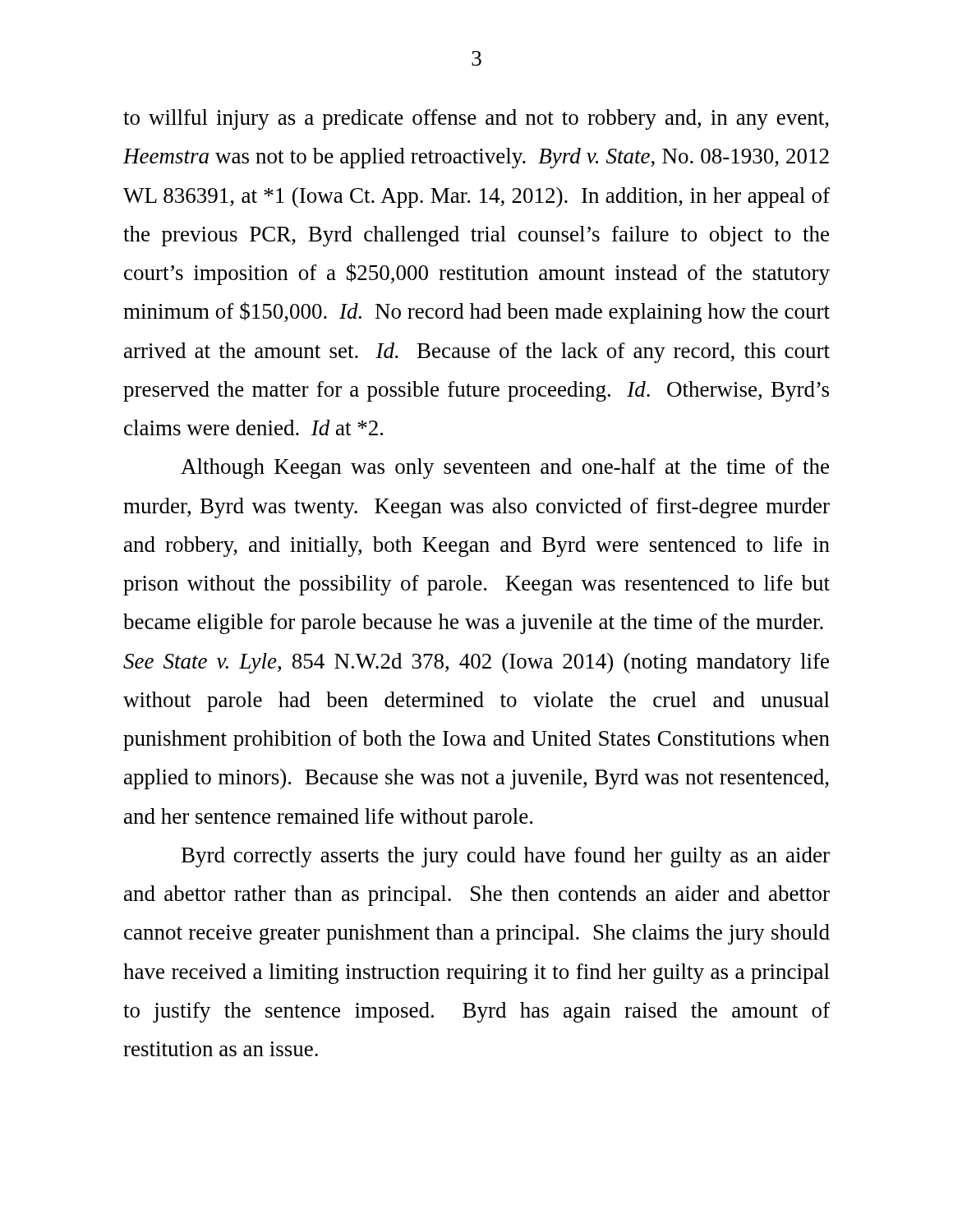The width and height of the screenshot is (953, 1232).
Task: Point to the block beginning "Although Keegan was only seventeen"
Action: (x=476, y=642)
